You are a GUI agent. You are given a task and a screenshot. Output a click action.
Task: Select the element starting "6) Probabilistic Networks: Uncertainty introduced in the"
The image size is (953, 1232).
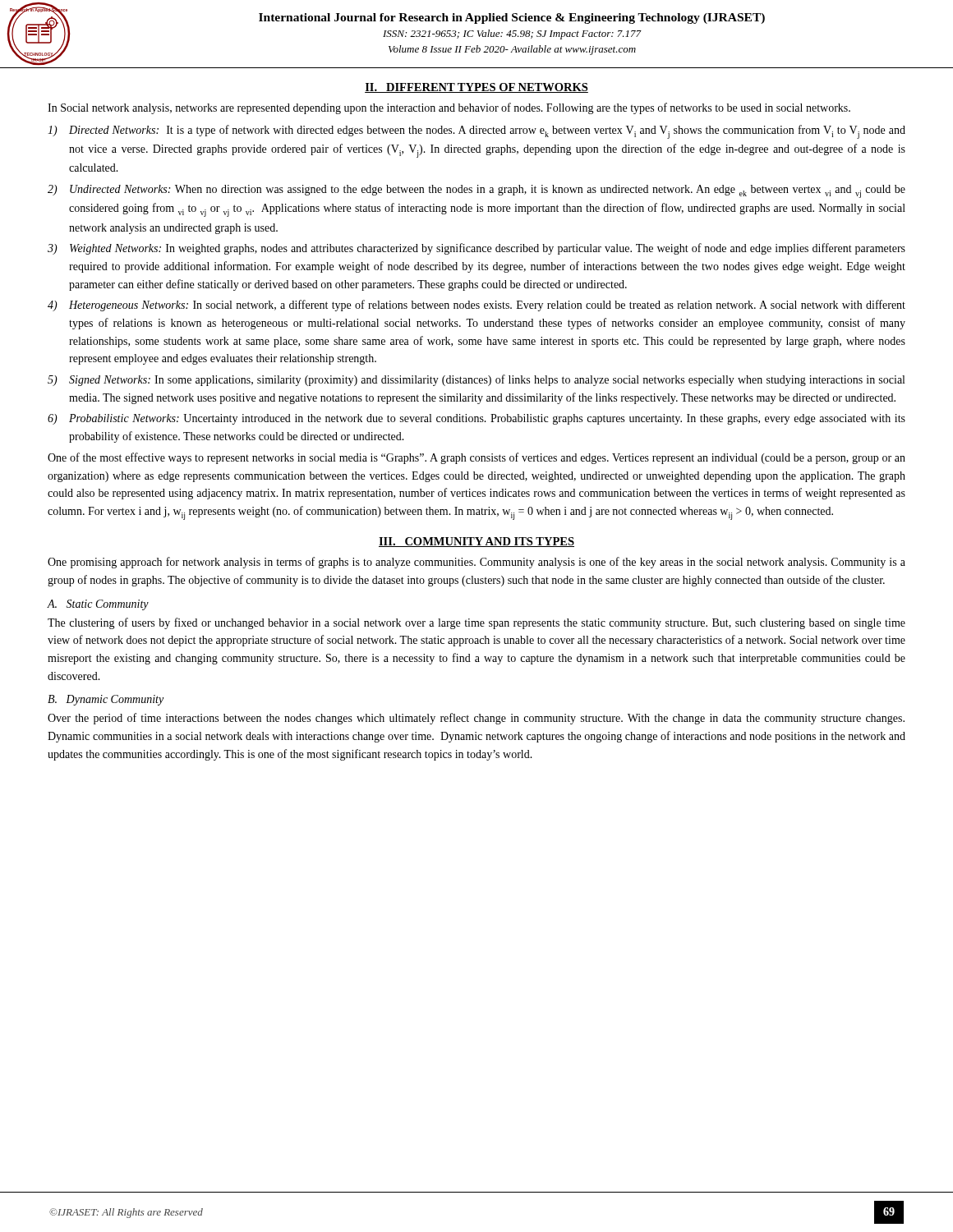click(x=476, y=428)
